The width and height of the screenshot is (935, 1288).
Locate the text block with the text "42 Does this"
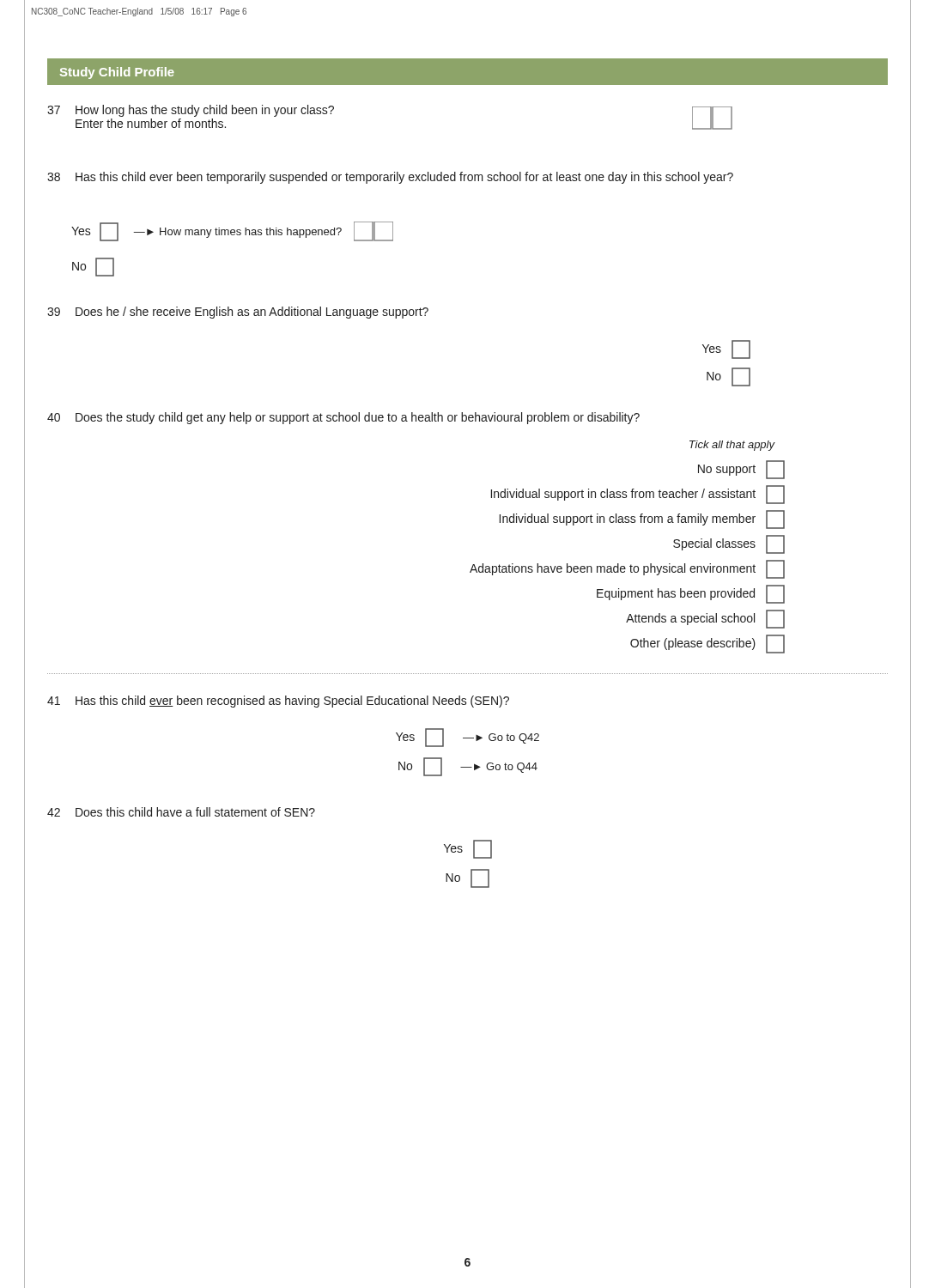point(181,812)
